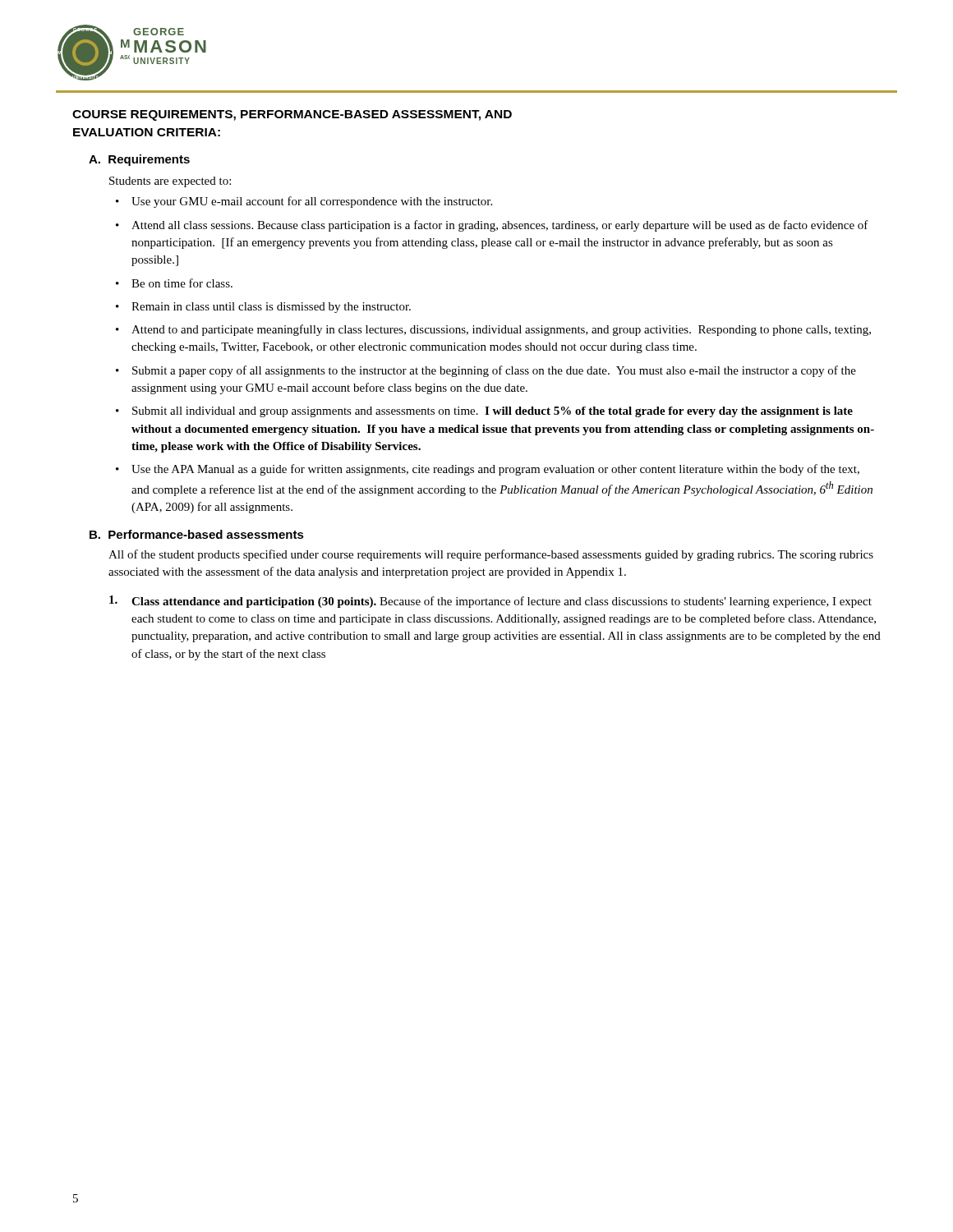Viewport: 953px width, 1232px height.
Task: Navigate to the region starting "Use your GMU e-mail"
Action: click(x=312, y=201)
